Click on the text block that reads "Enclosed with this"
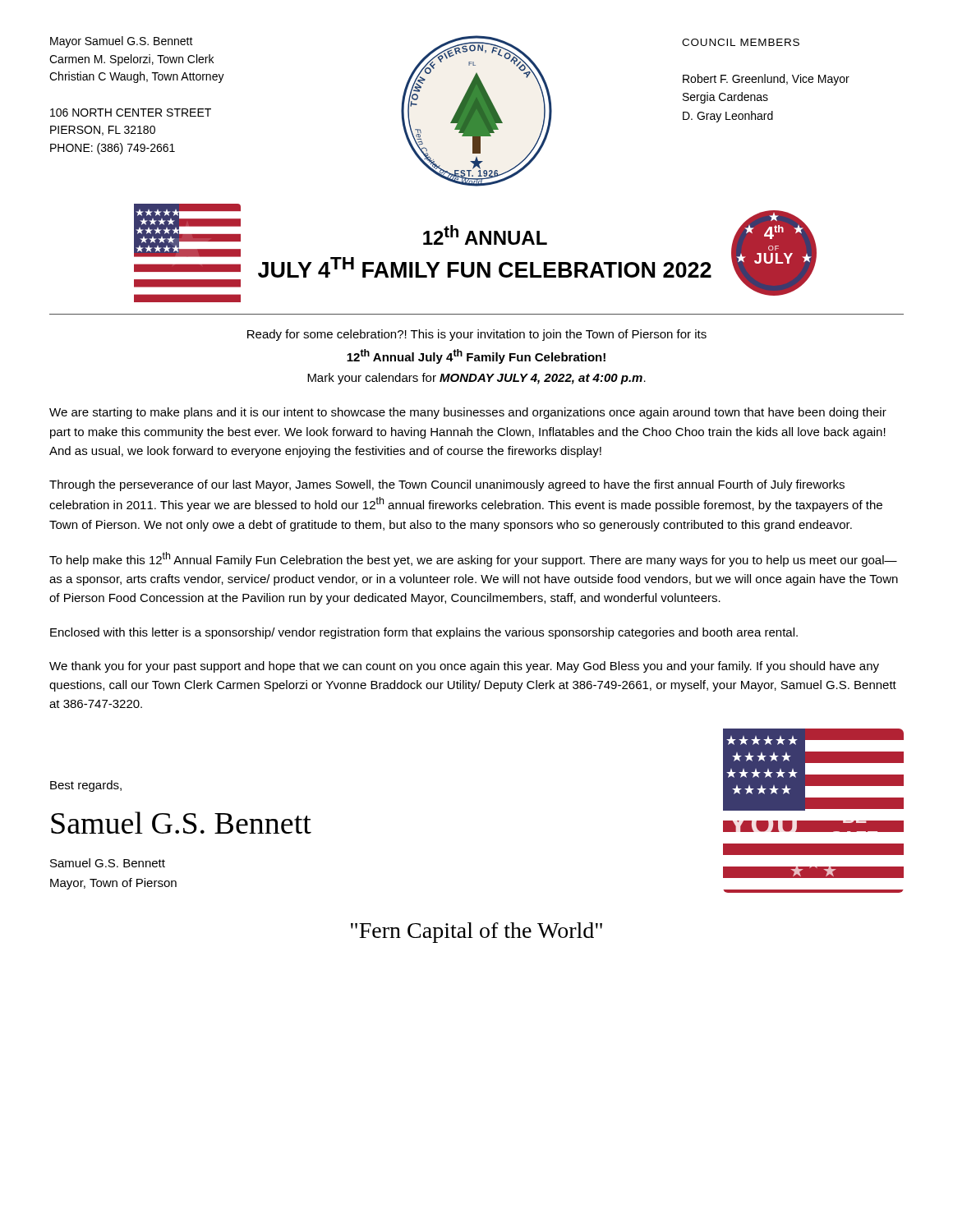The image size is (953, 1232). [x=424, y=632]
